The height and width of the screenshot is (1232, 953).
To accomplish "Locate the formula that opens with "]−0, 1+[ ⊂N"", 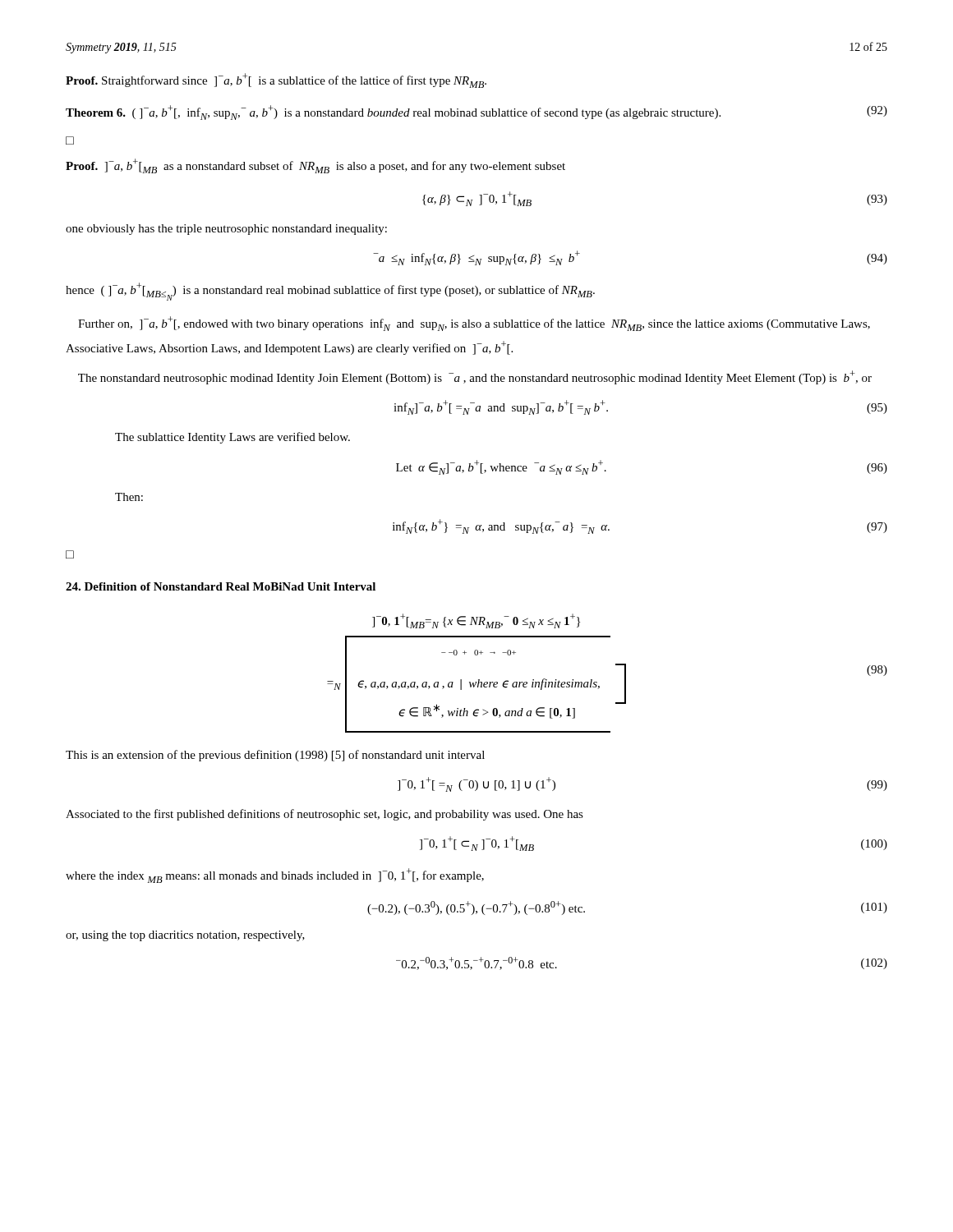I will coord(476,844).
